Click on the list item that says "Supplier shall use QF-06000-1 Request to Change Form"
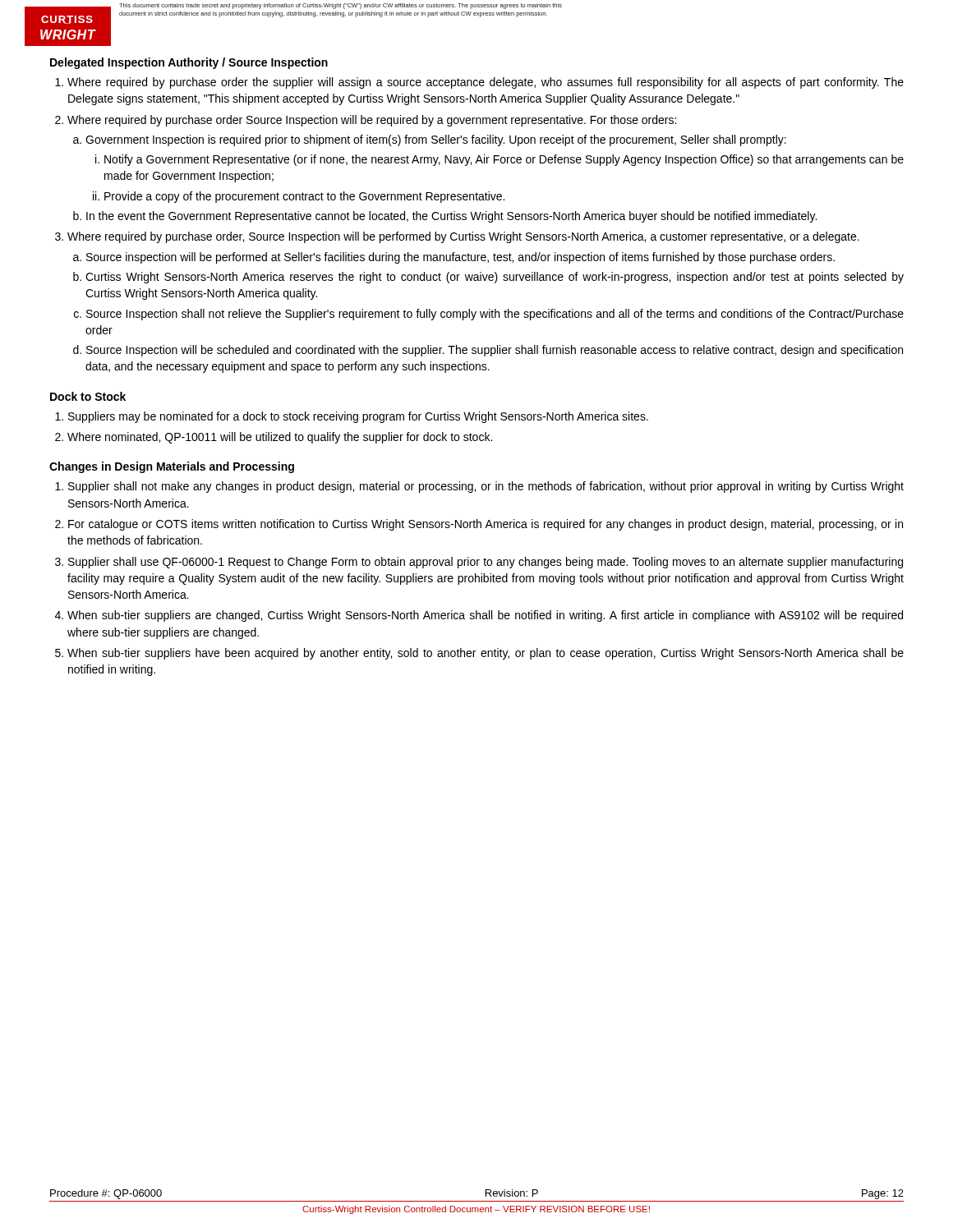Image resolution: width=953 pixels, height=1232 pixels. [x=486, y=578]
